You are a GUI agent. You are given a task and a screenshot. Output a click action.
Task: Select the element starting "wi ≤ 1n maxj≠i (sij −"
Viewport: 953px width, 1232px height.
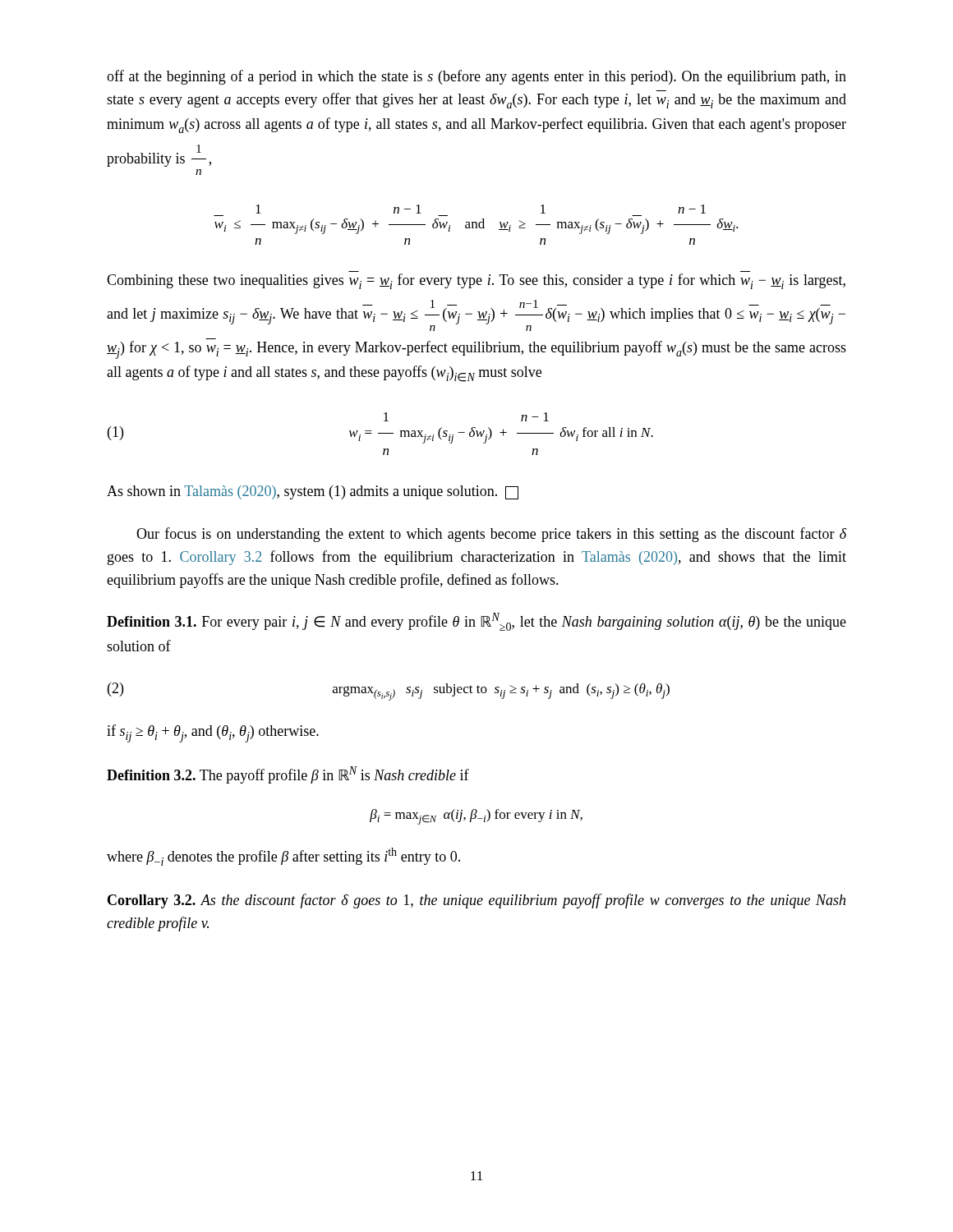(476, 225)
